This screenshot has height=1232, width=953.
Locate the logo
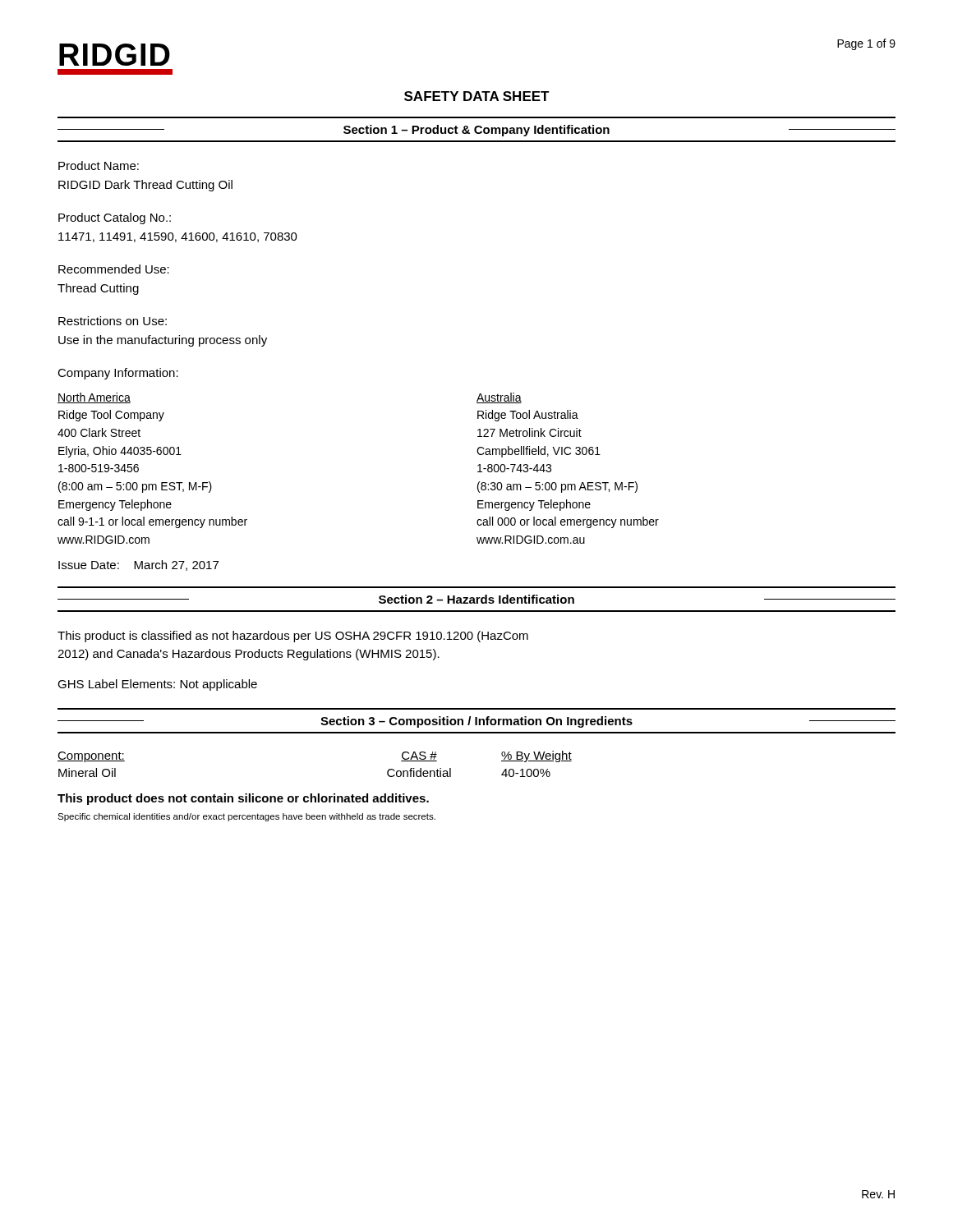tap(115, 57)
